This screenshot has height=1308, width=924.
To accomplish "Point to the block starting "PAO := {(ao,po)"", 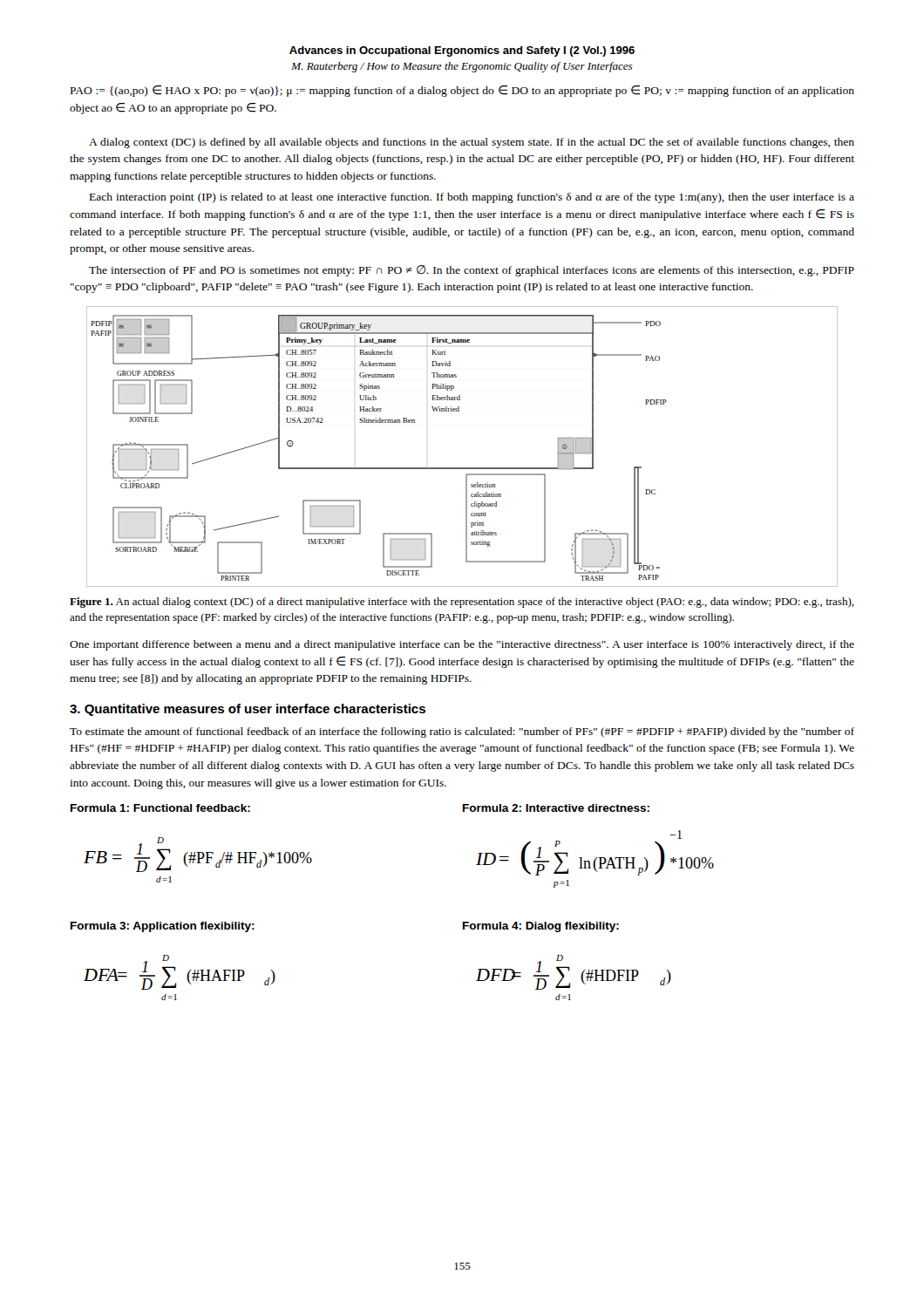I will [x=462, y=190].
